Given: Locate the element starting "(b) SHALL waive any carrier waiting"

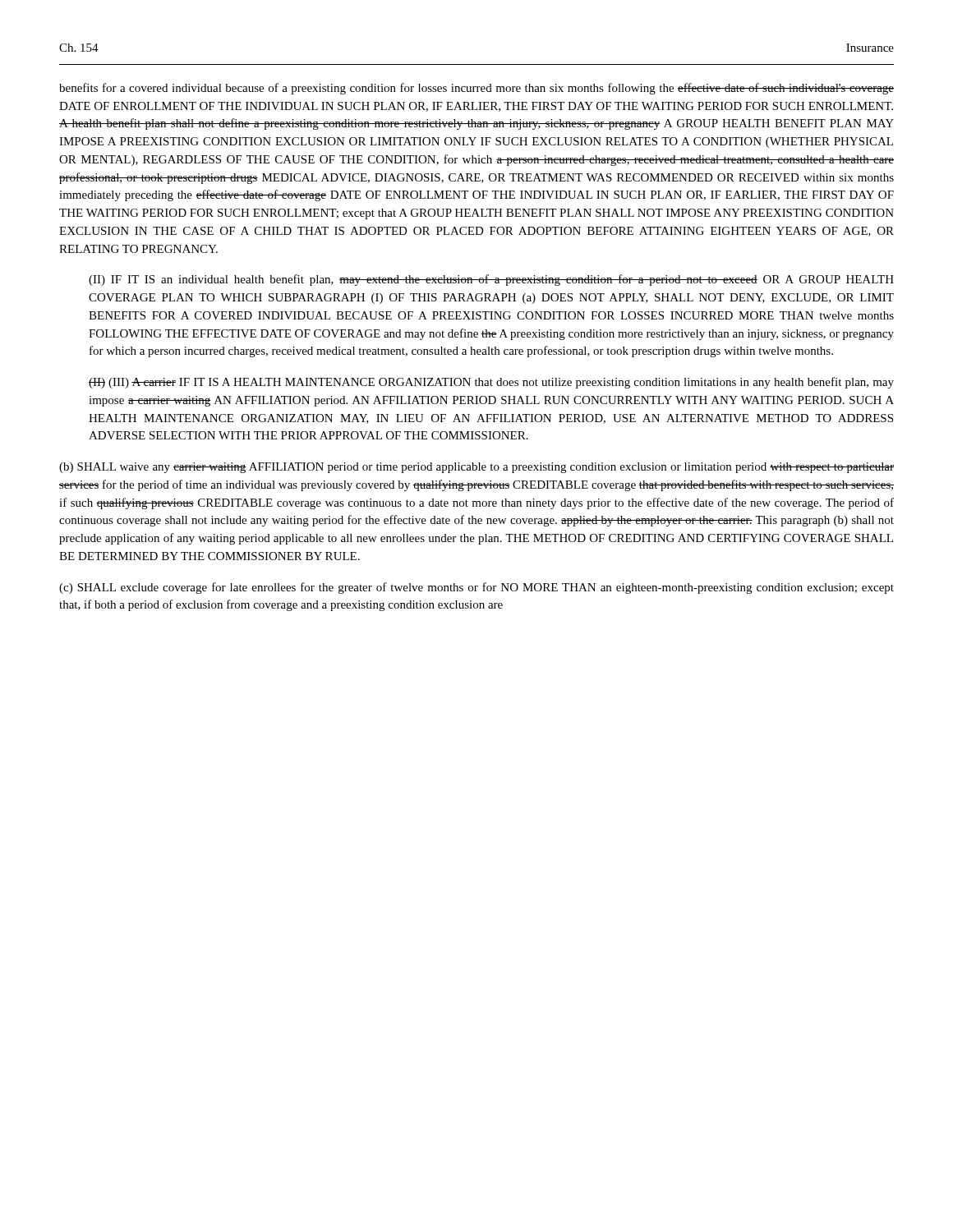Looking at the screenshot, I should click(476, 512).
